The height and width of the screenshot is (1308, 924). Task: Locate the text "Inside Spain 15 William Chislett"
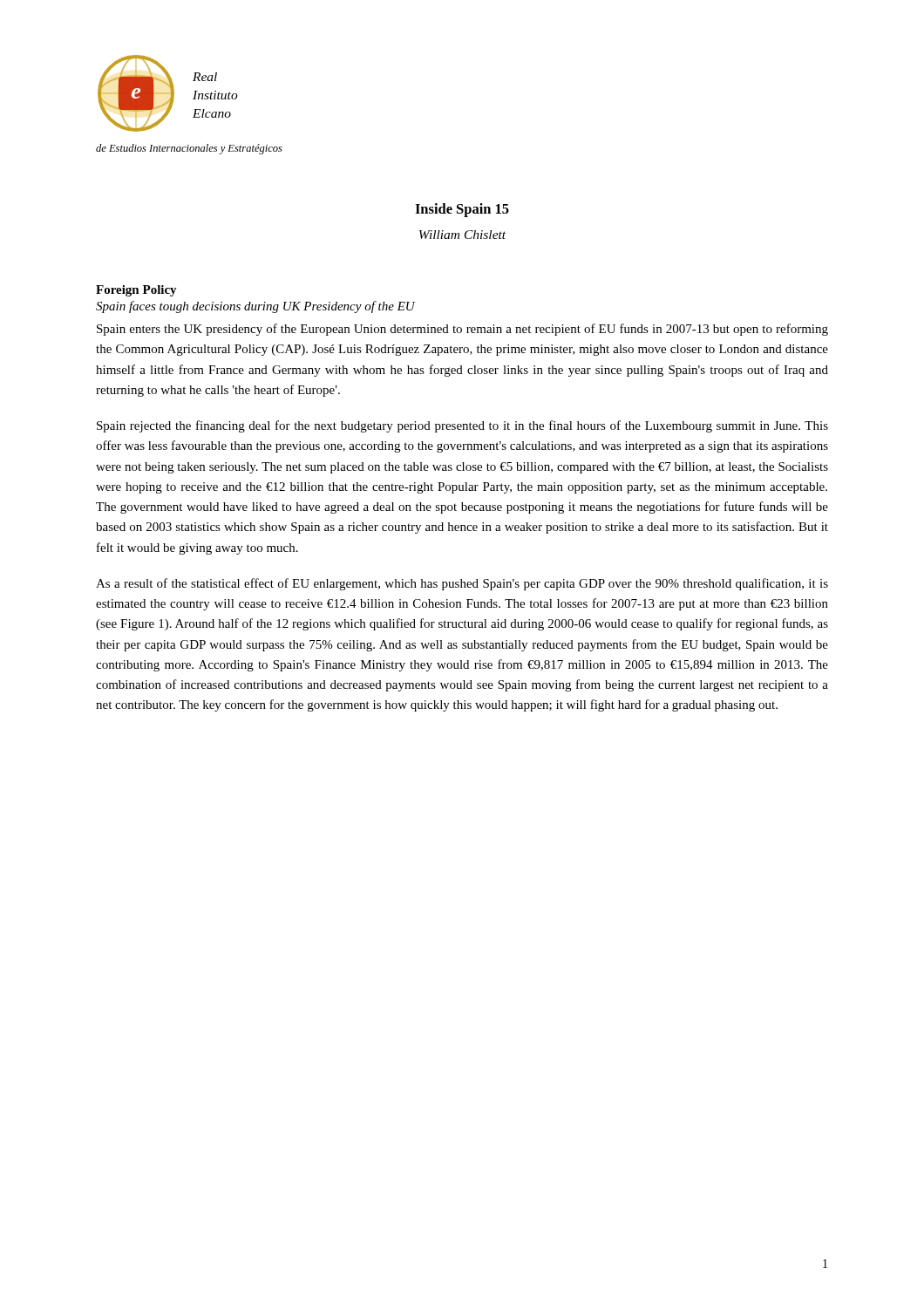tap(462, 221)
